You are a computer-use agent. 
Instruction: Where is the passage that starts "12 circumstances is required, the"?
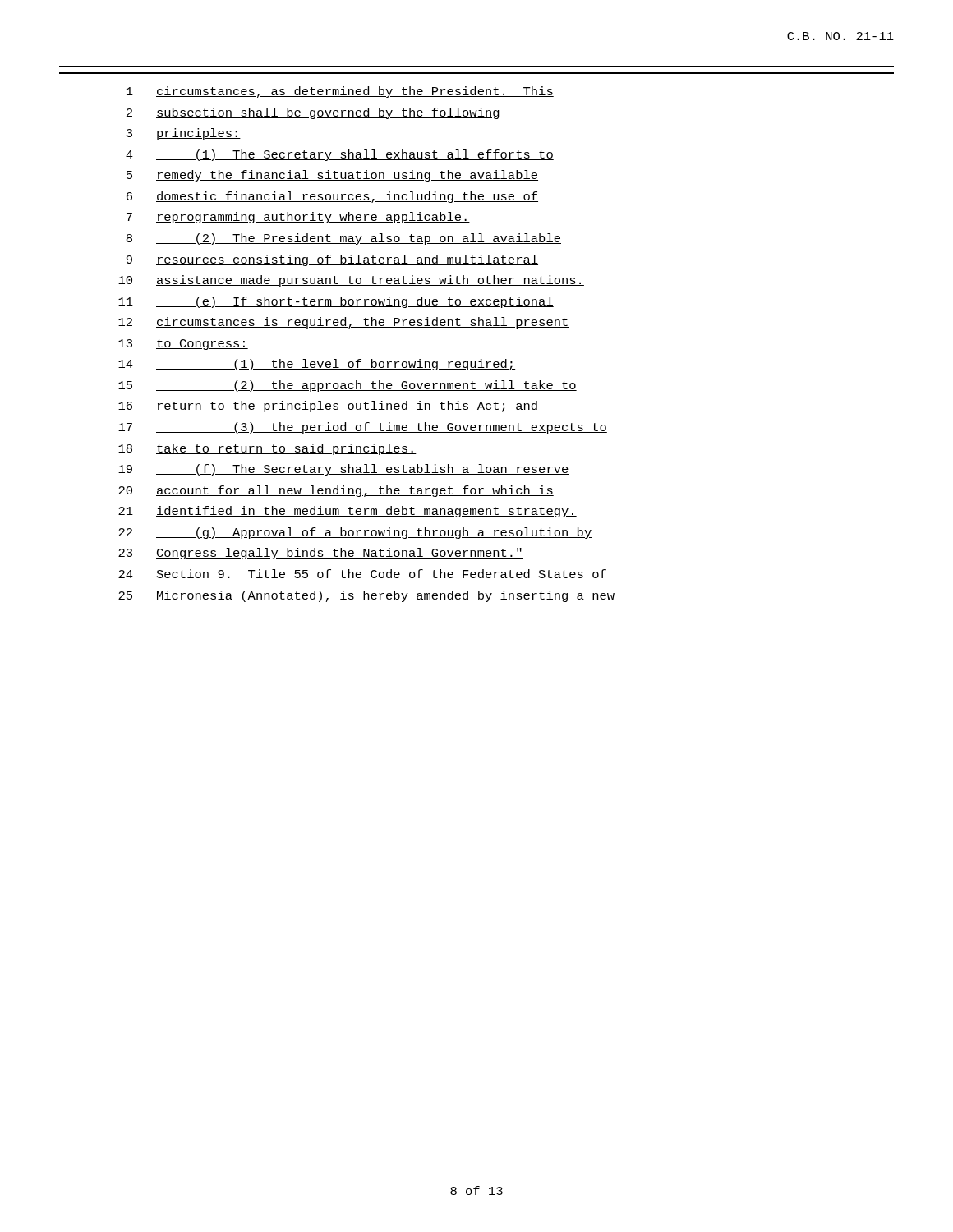476,324
